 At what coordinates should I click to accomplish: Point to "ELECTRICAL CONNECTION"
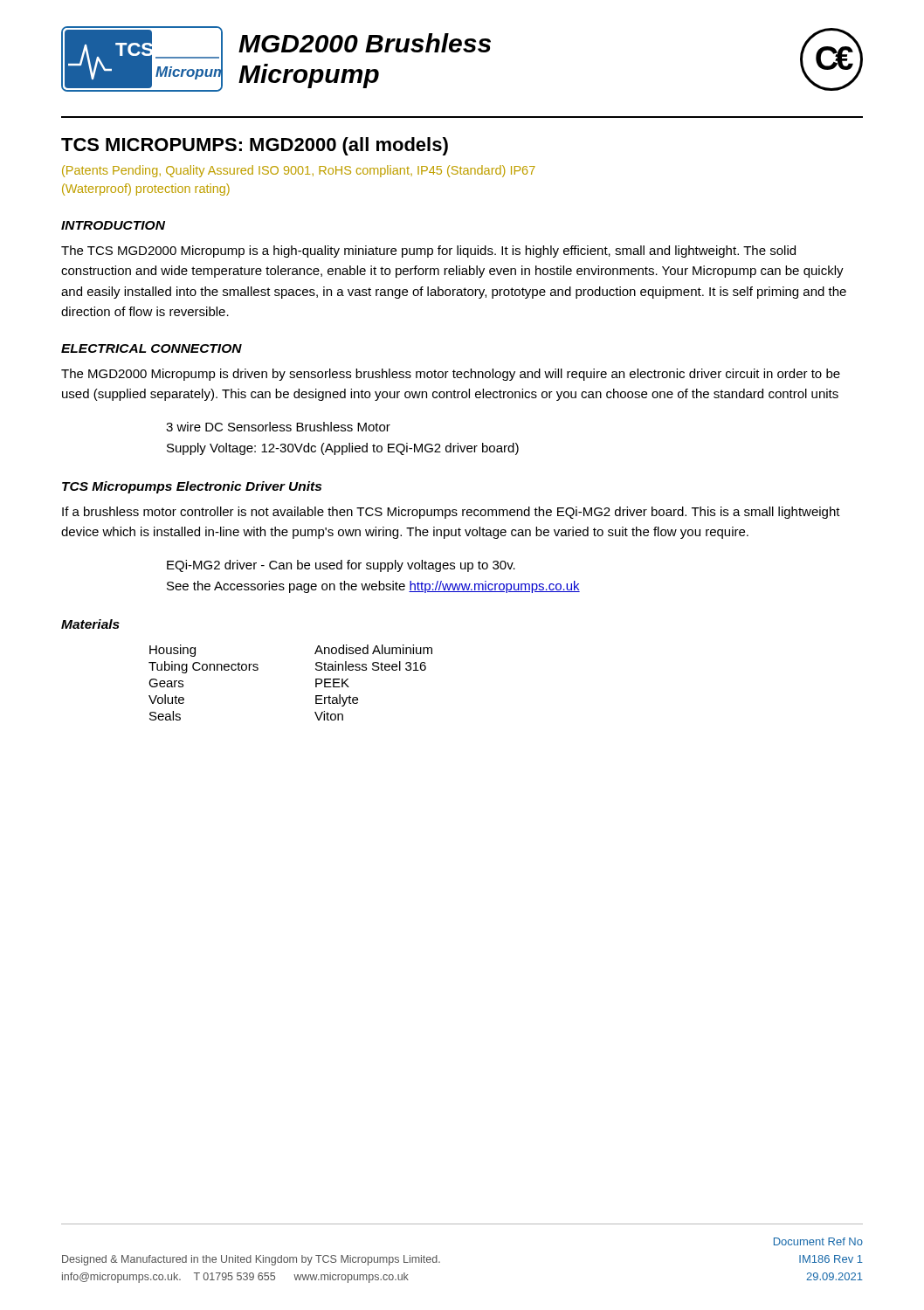coord(151,348)
